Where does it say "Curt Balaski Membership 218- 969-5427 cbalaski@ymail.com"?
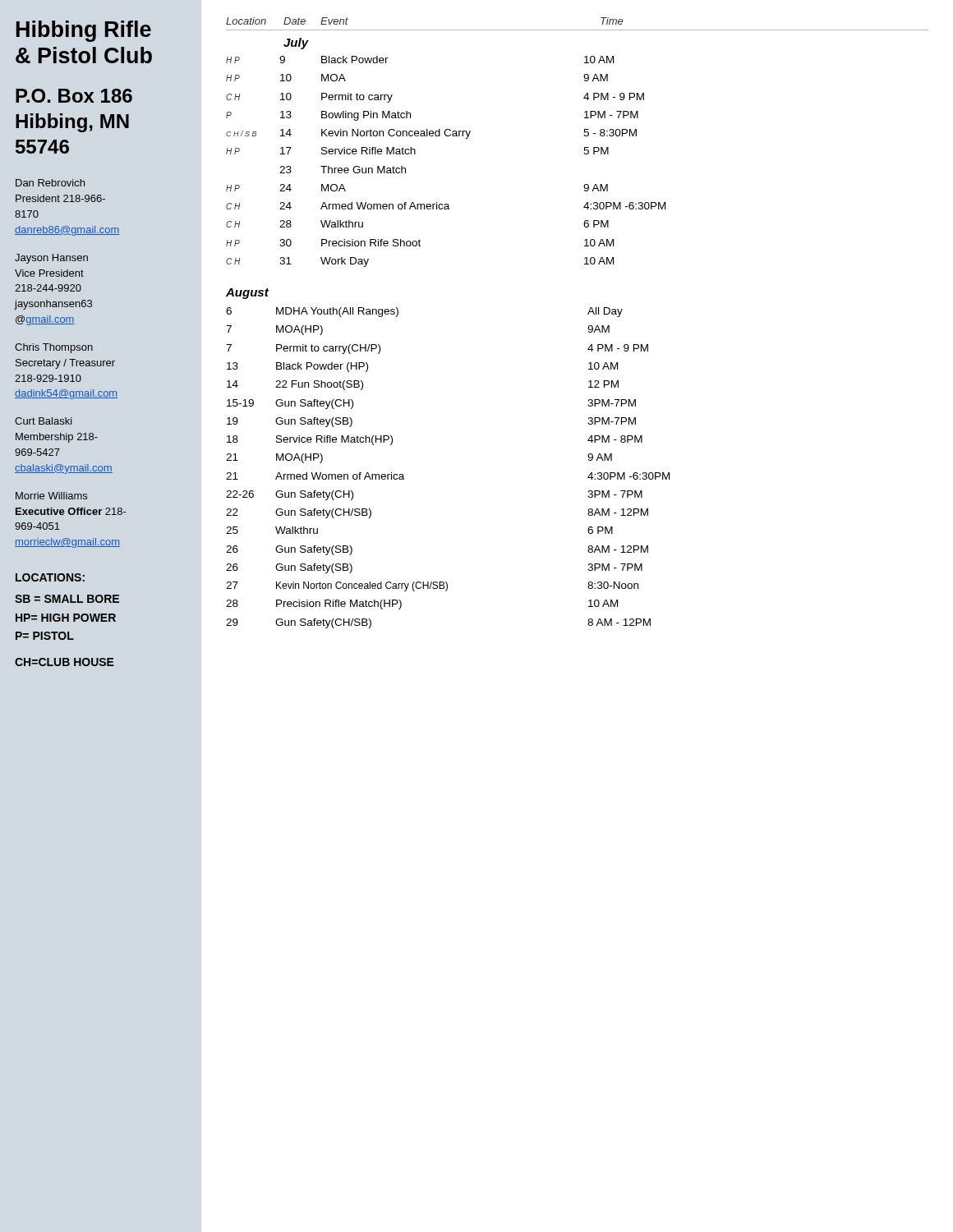Image resolution: width=953 pixels, height=1232 pixels. pyautogui.click(x=64, y=444)
